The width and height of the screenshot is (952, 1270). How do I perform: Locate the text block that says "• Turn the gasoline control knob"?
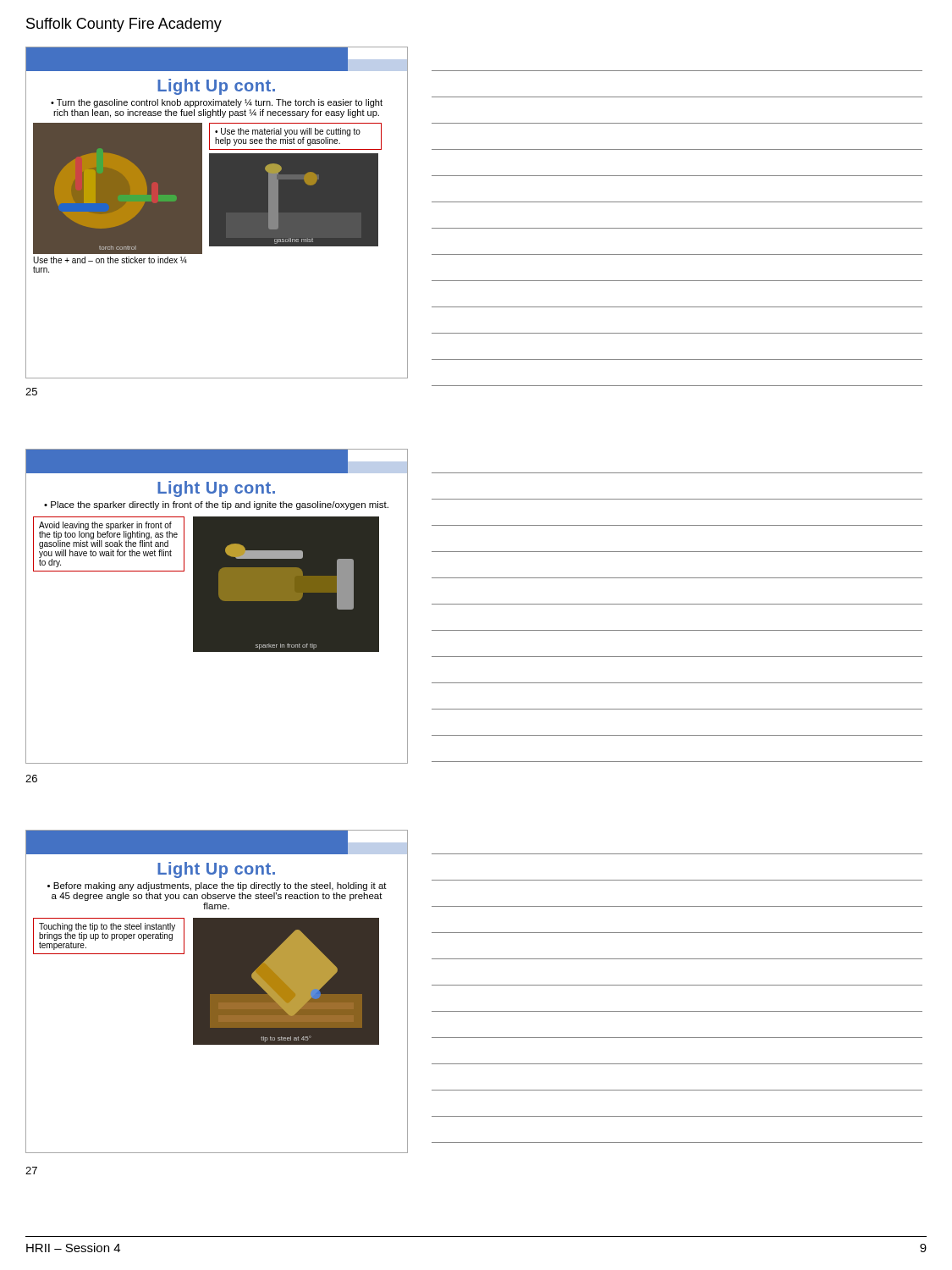click(x=217, y=108)
